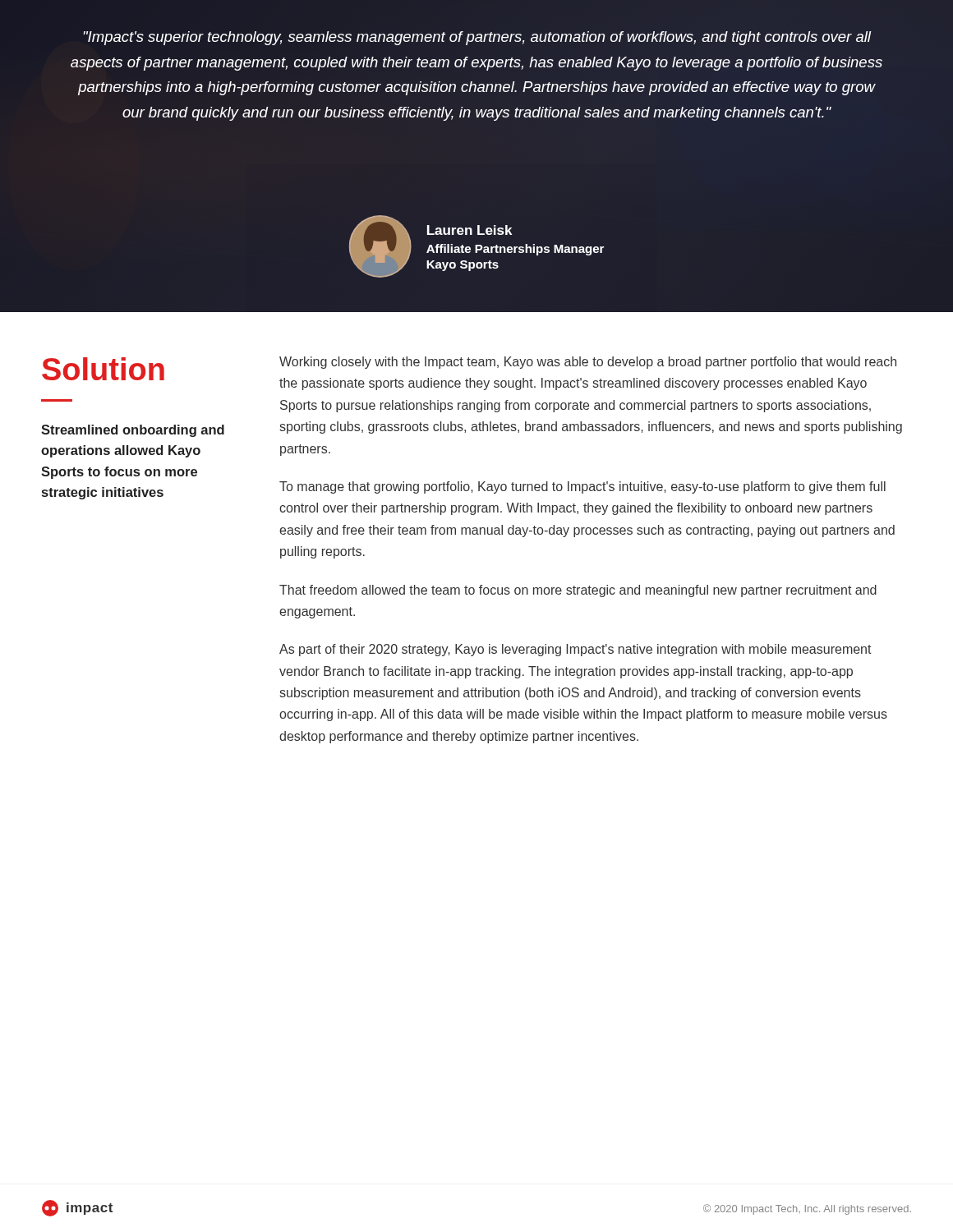Locate the text block starting "Streamlined onboarding and"

tap(133, 461)
